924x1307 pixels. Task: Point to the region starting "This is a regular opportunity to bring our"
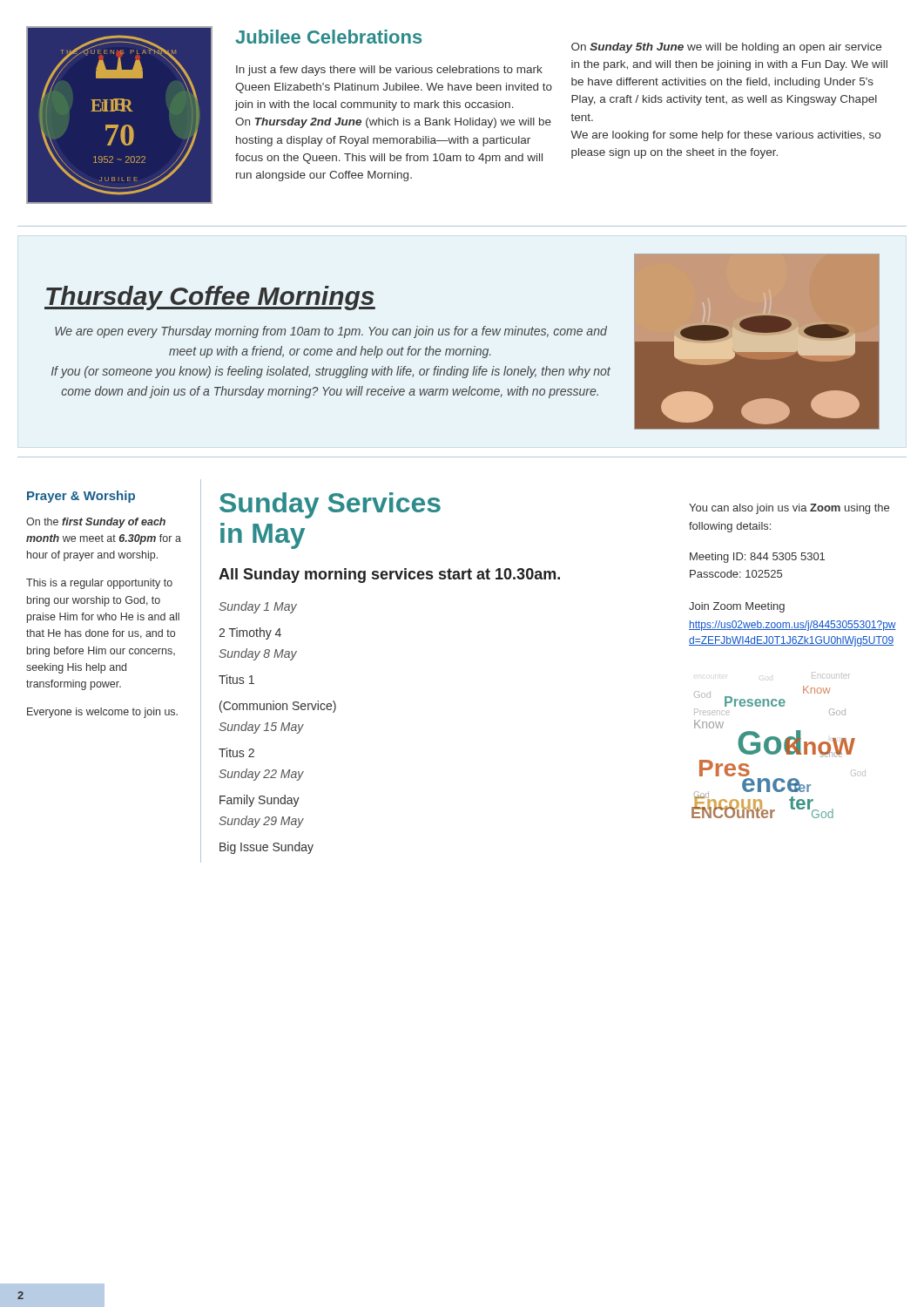[x=107, y=634]
